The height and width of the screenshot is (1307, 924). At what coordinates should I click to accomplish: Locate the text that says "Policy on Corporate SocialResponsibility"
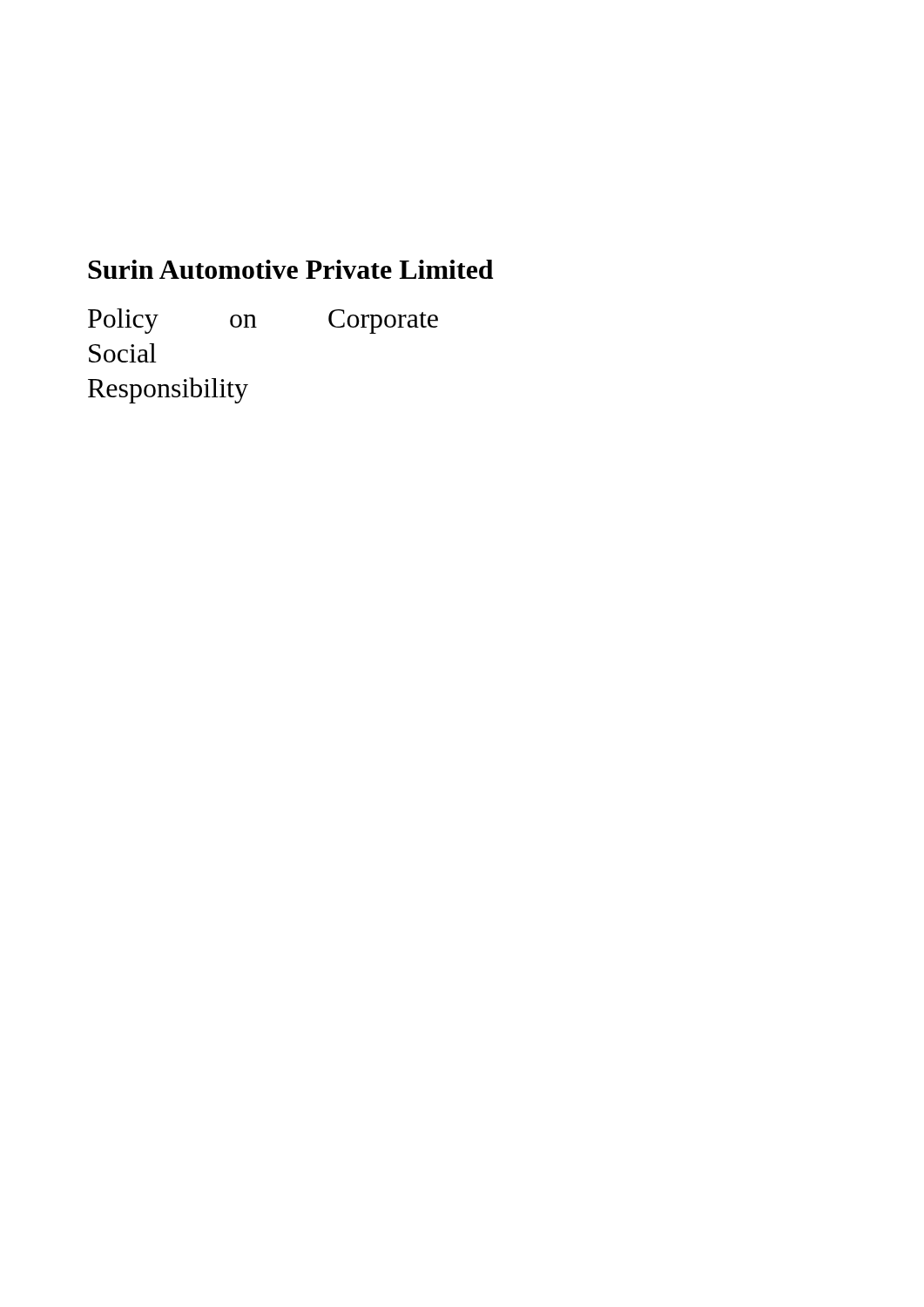coord(120,321)
